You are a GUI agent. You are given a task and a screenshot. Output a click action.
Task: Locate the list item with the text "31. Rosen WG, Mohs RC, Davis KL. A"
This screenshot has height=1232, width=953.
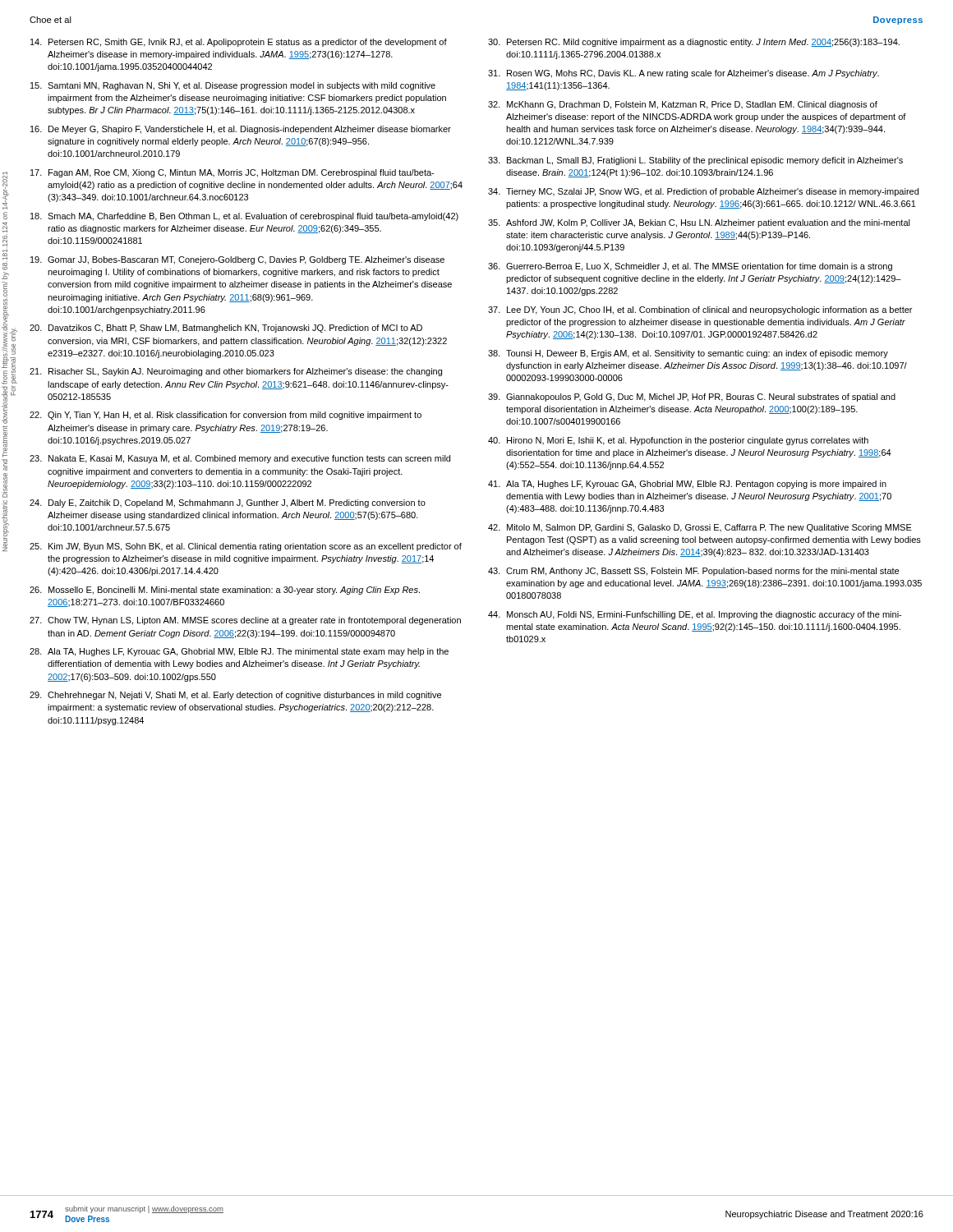click(x=706, y=80)
